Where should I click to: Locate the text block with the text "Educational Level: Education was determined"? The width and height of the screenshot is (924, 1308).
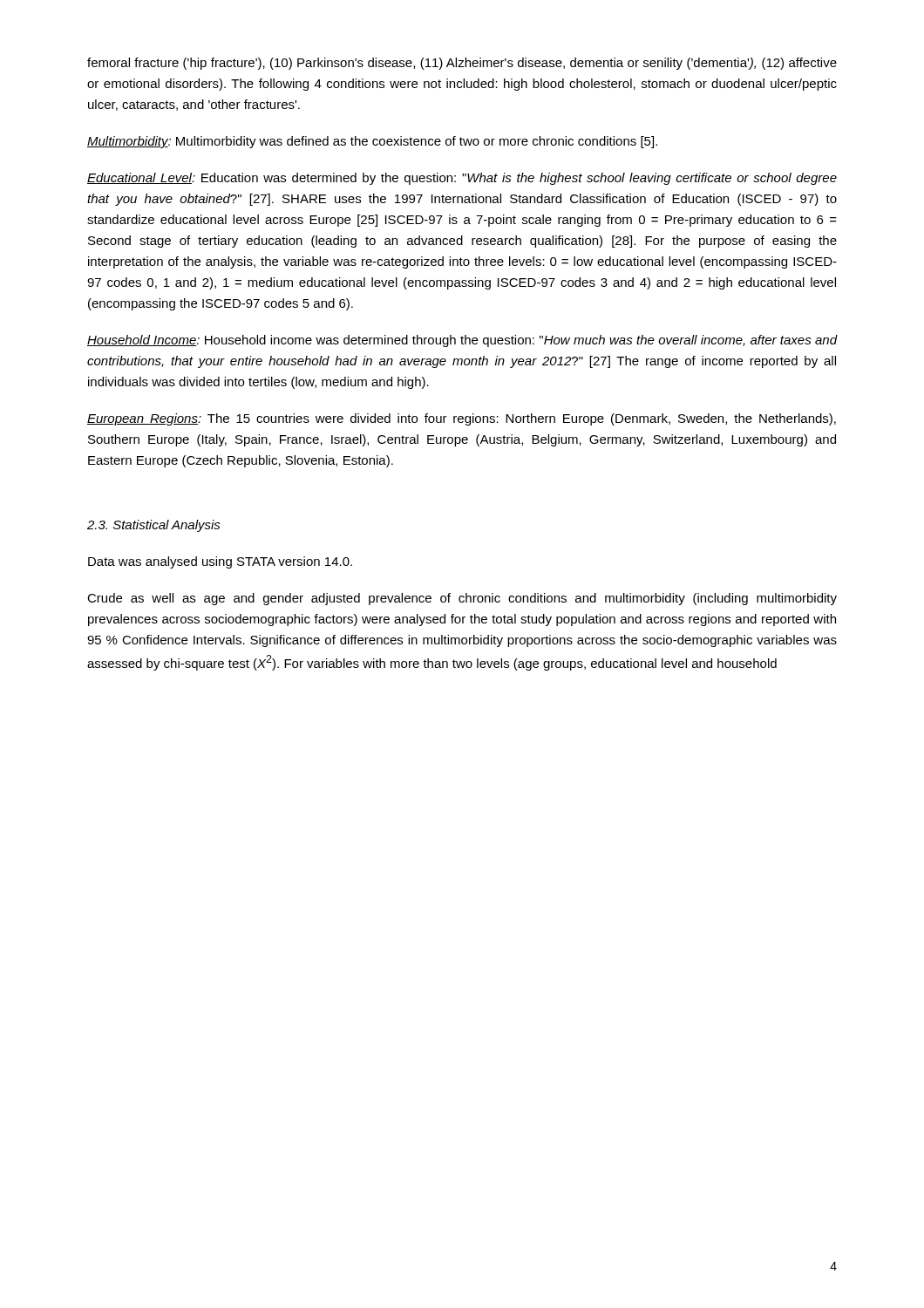(x=462, y=240)
